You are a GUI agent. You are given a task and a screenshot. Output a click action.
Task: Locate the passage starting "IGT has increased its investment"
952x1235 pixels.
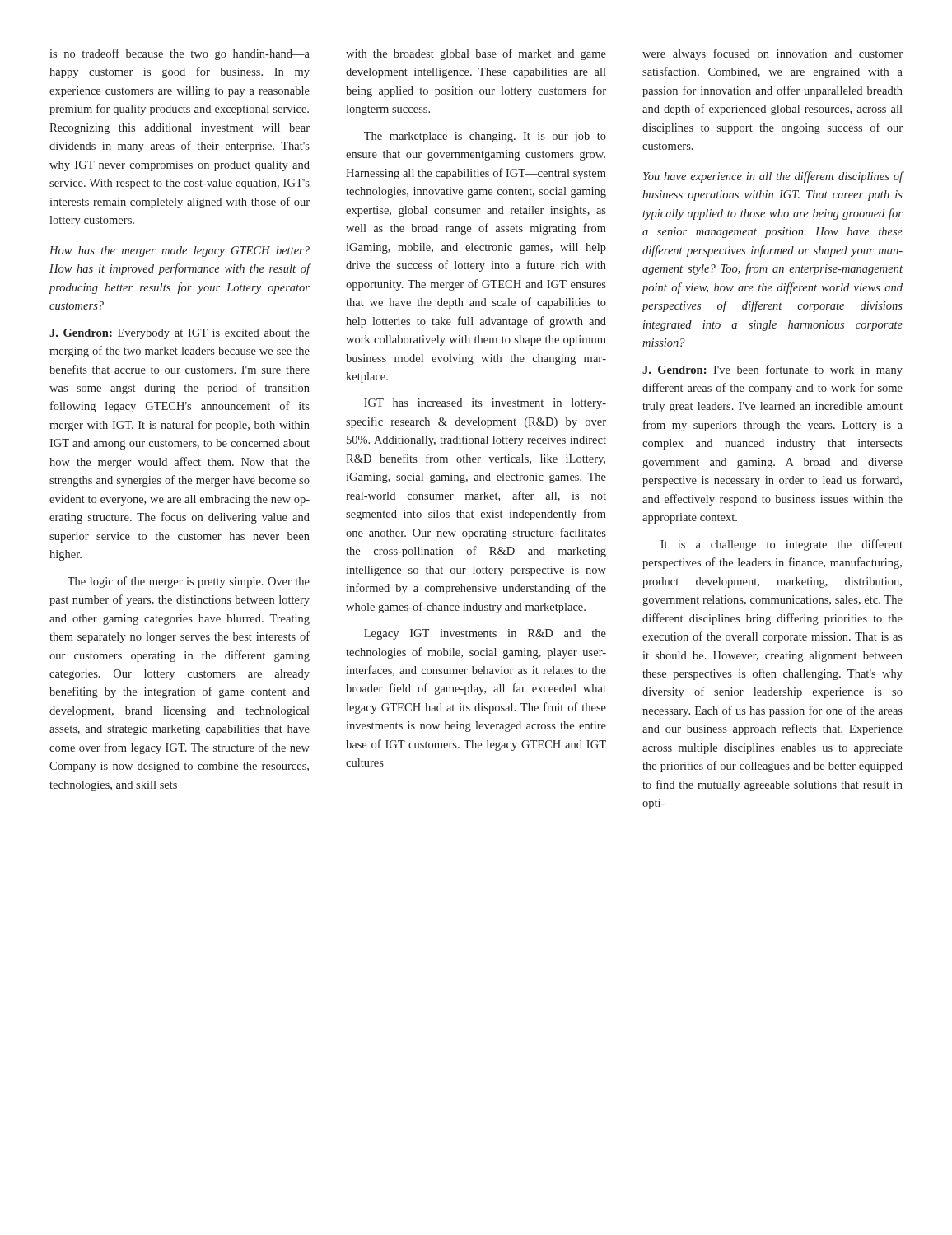[476, 505]
